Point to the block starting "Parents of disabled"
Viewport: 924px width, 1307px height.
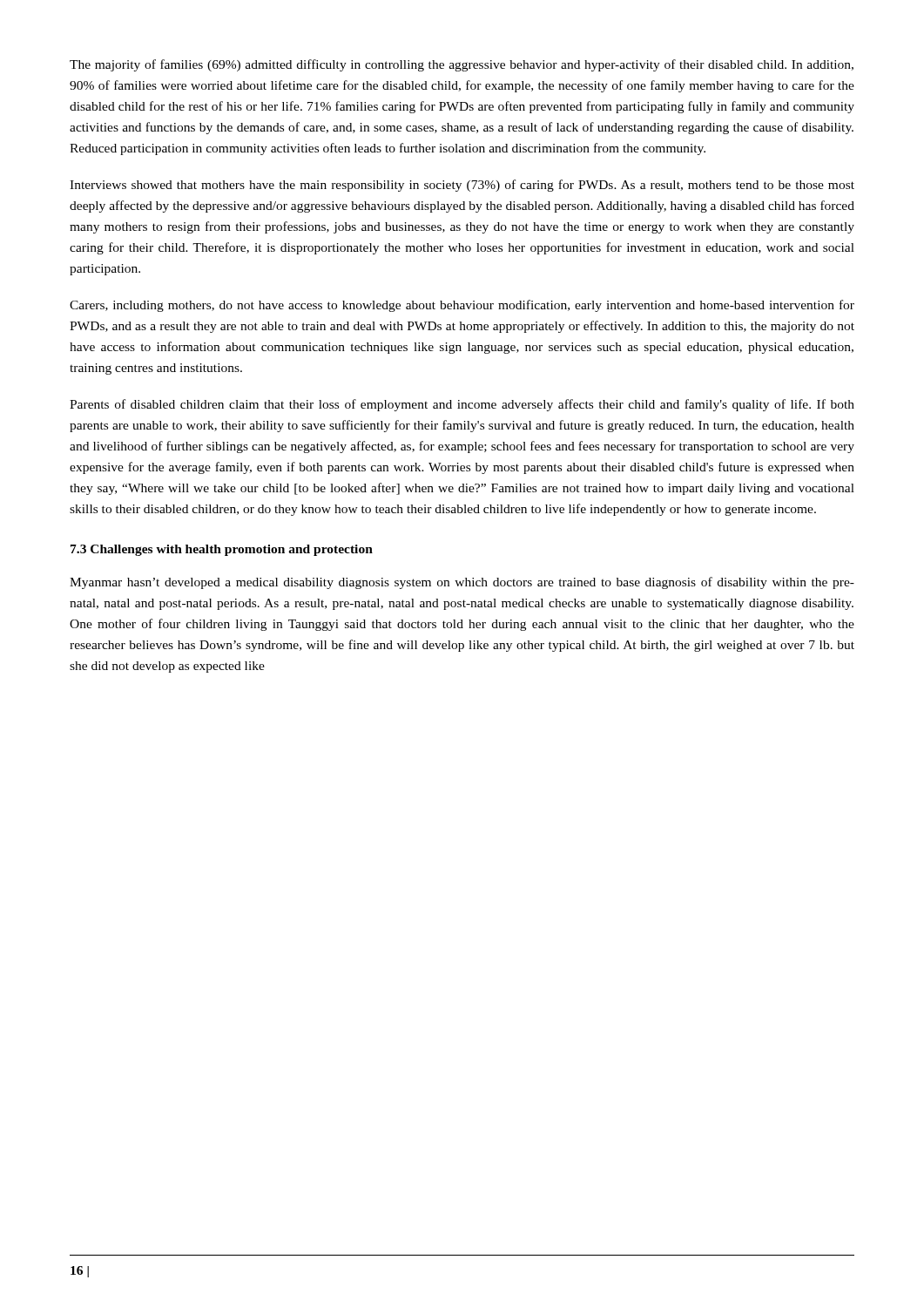click(462, 456)
